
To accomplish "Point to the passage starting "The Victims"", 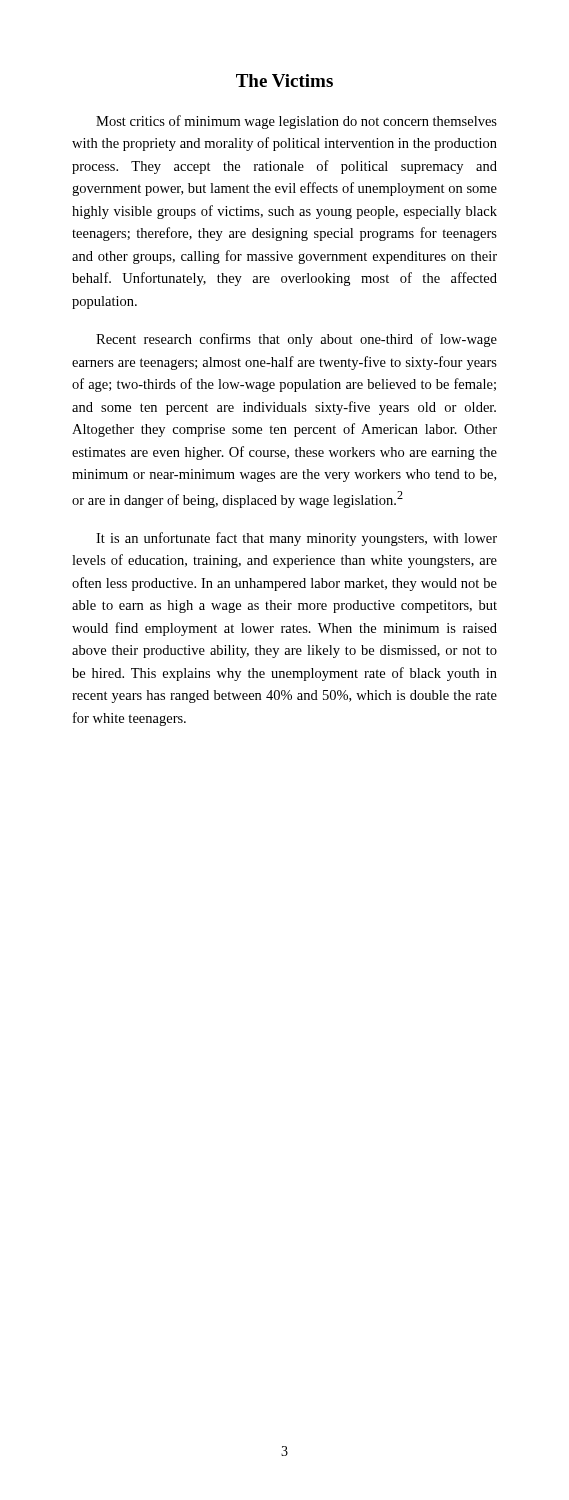I will click(284, 81).
